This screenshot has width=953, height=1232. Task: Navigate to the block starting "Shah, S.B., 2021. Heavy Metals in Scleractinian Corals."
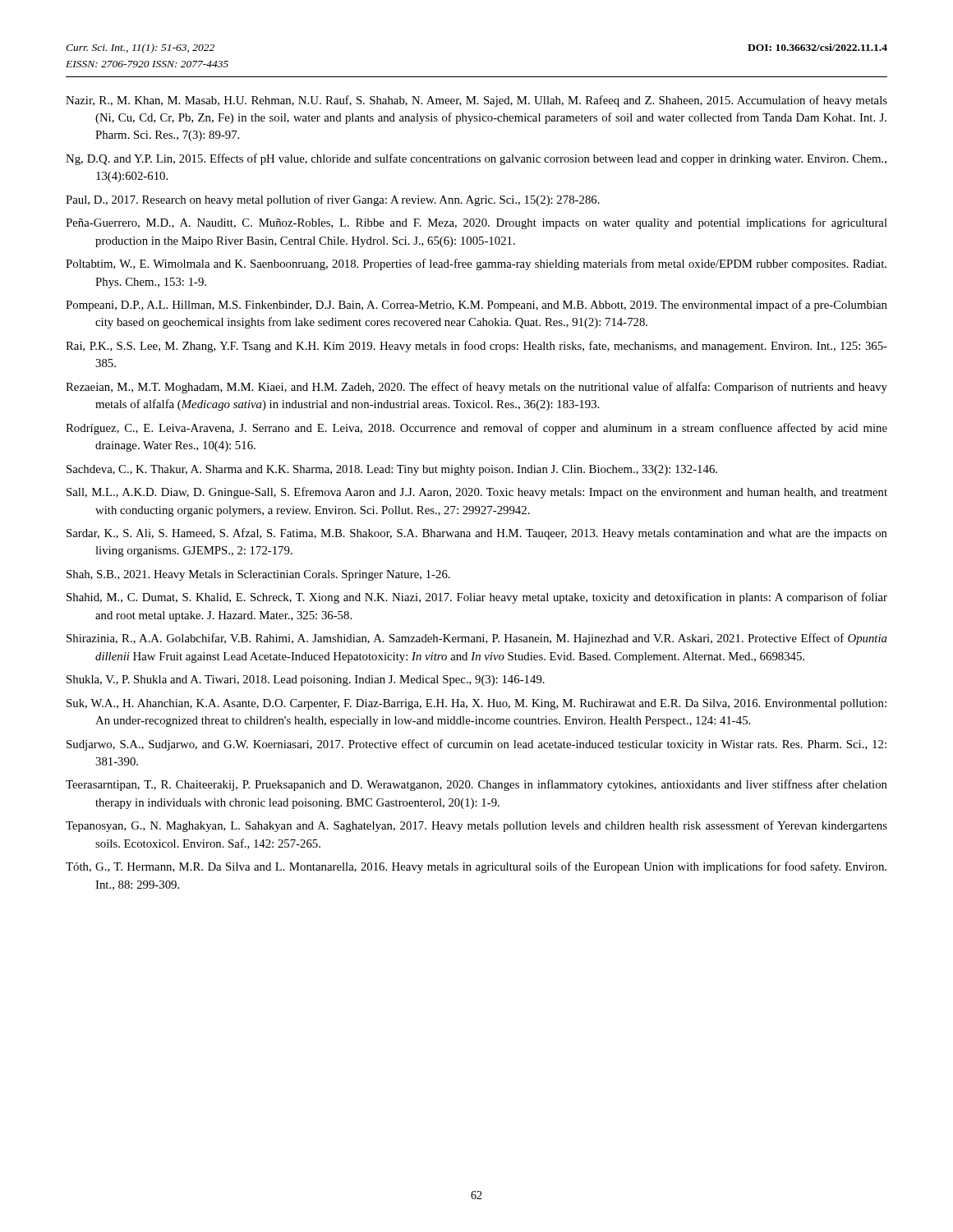pos(258,575)
